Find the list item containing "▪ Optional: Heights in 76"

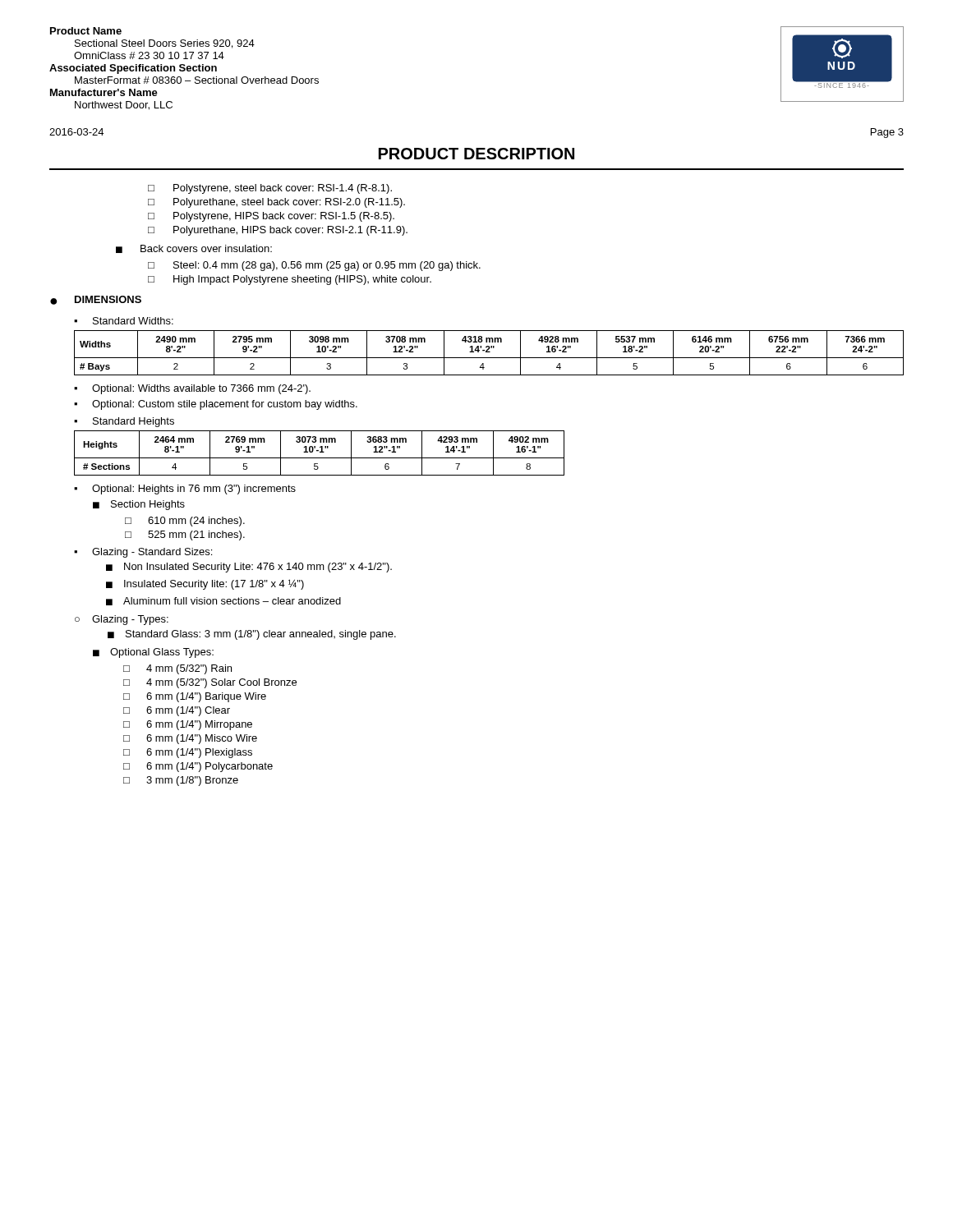click(x=185, y=488)
